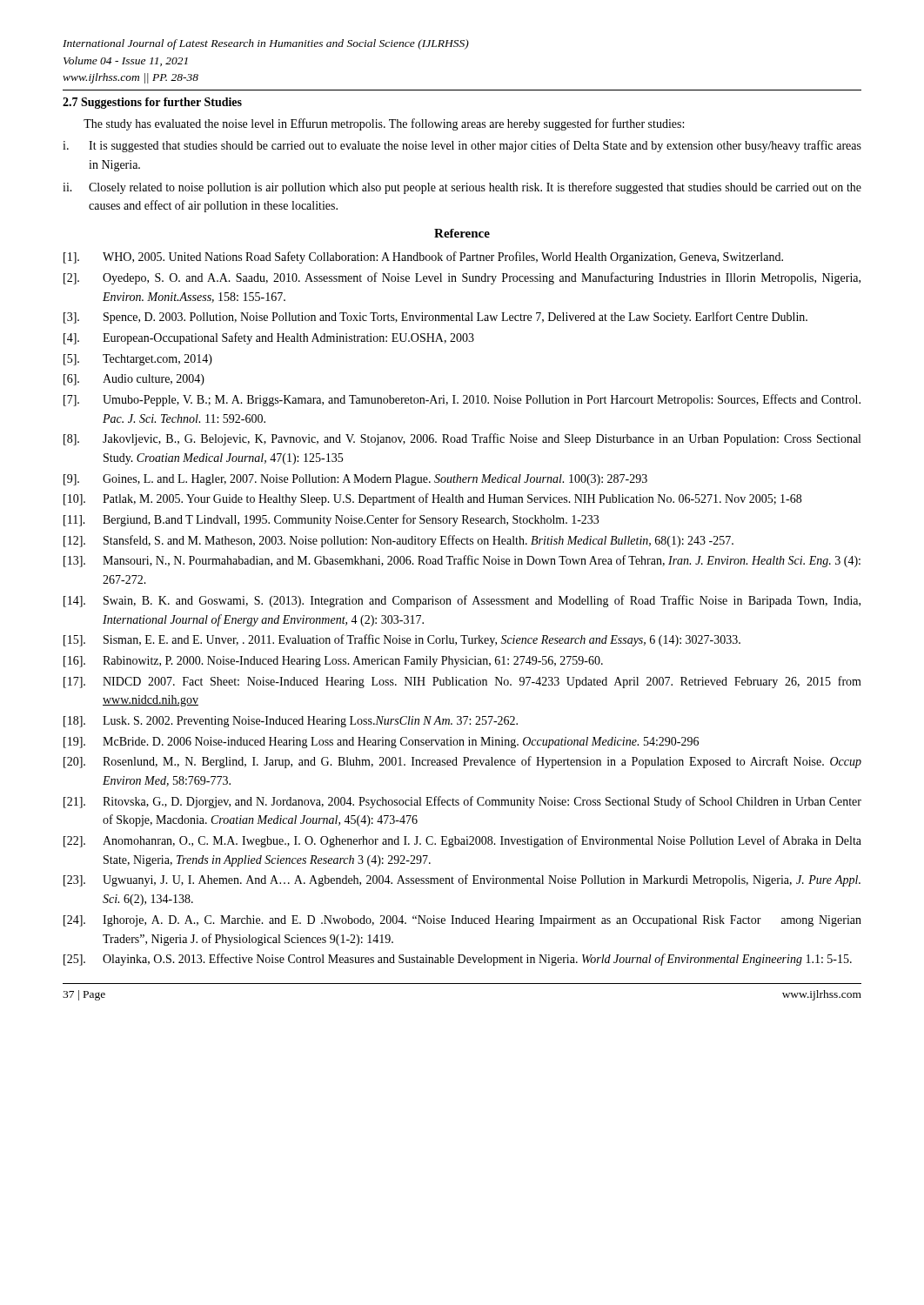
Task: Find the block starting "[2]. Oyedepo, S. O. and A.A. Saadu, 2010."
Action: tap(462, 288)
